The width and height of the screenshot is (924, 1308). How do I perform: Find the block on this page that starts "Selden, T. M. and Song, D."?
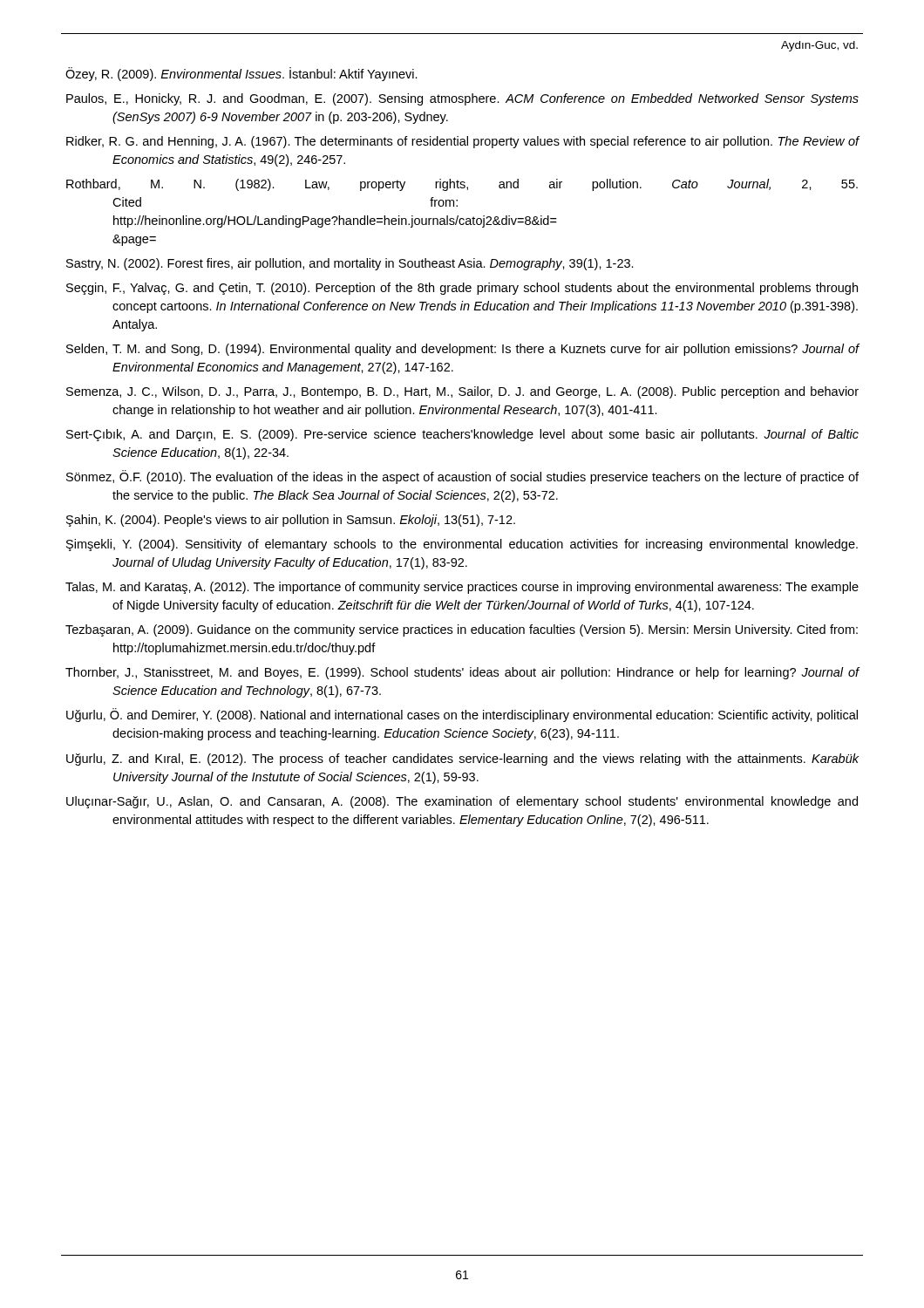click(462, 358)
